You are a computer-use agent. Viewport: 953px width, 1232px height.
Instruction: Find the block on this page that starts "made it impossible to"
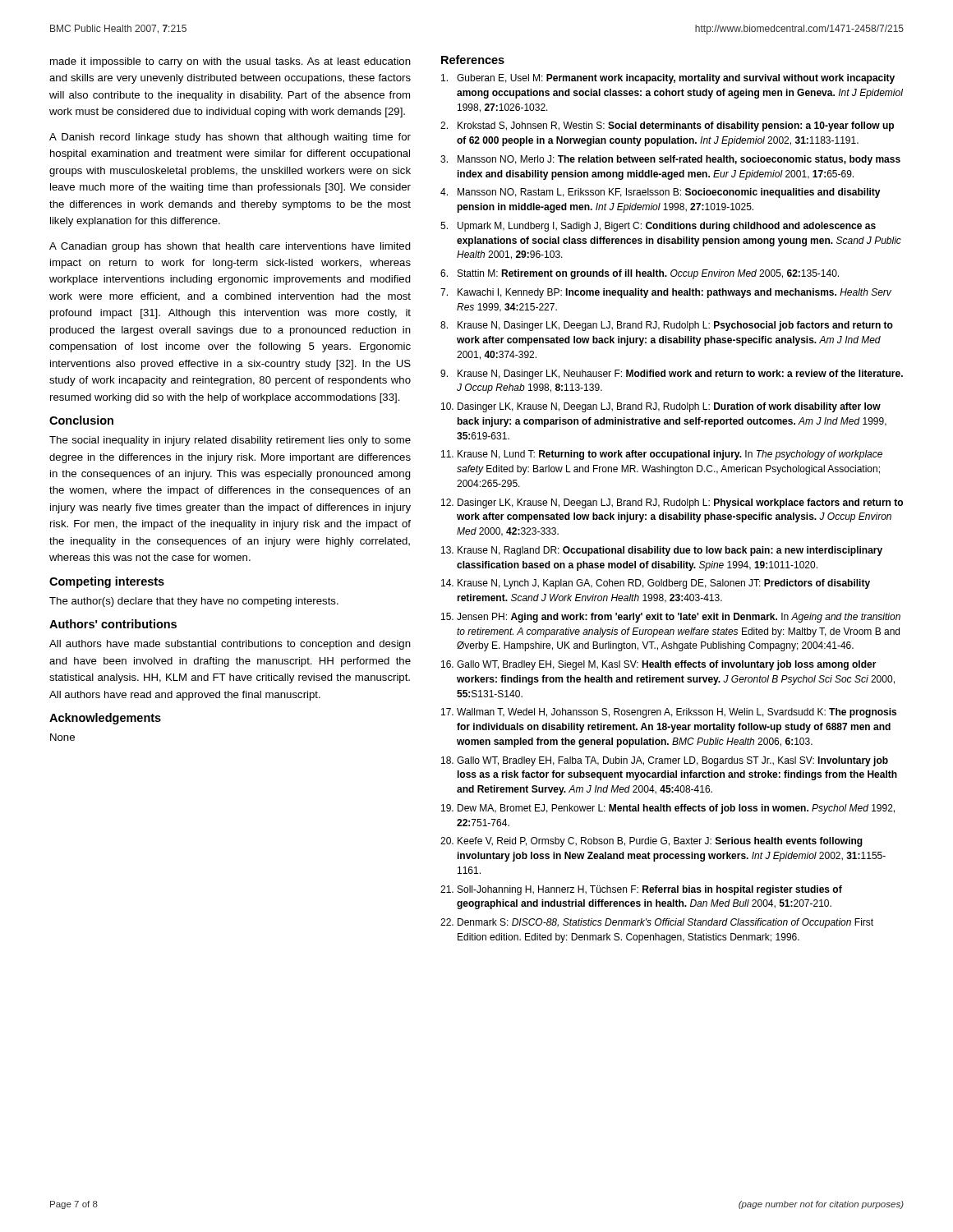230,86
